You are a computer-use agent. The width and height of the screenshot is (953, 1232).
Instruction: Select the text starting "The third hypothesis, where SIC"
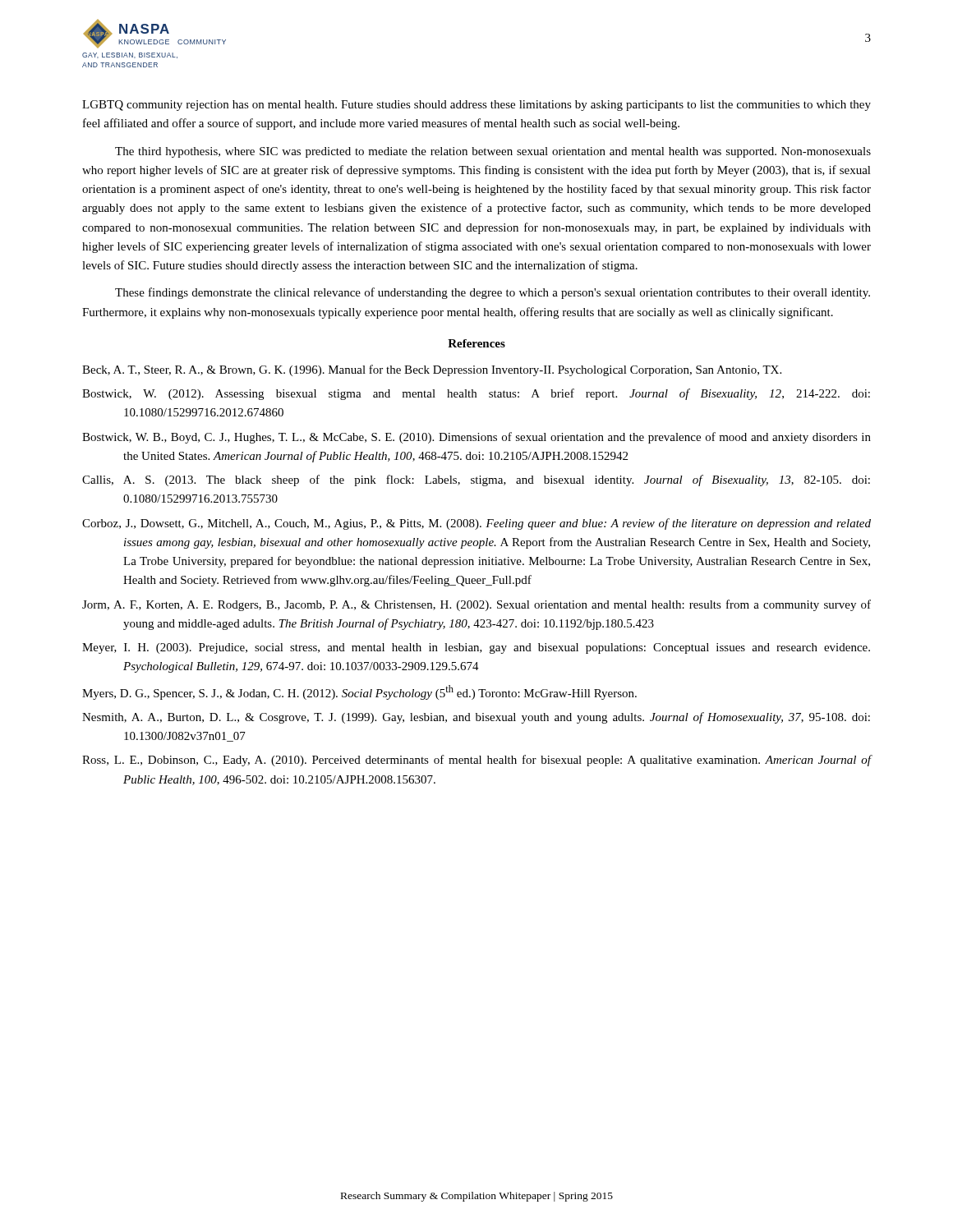pyautogui.click(x=476, y=208)
